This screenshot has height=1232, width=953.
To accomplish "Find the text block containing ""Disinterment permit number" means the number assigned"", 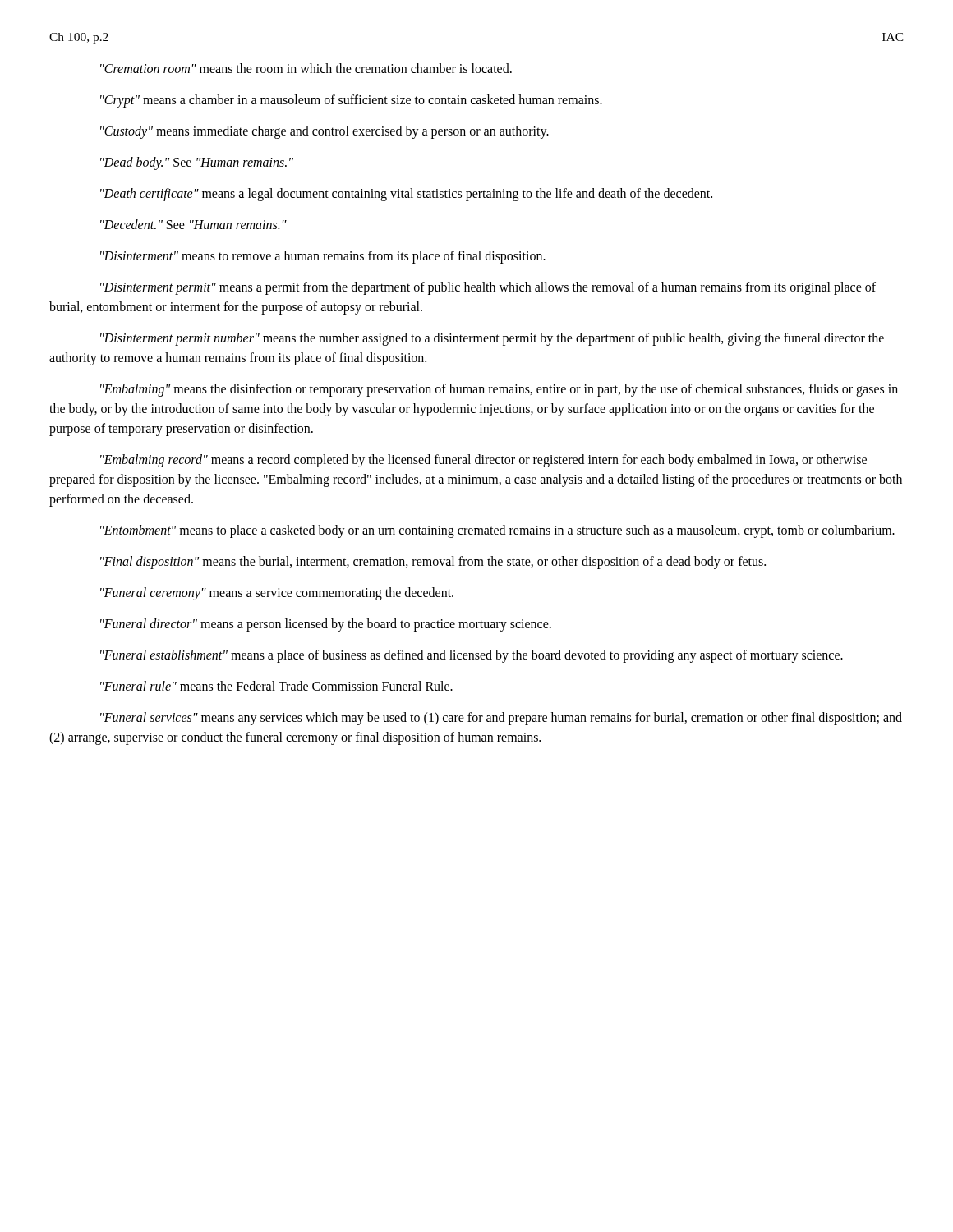I will 476,348.
